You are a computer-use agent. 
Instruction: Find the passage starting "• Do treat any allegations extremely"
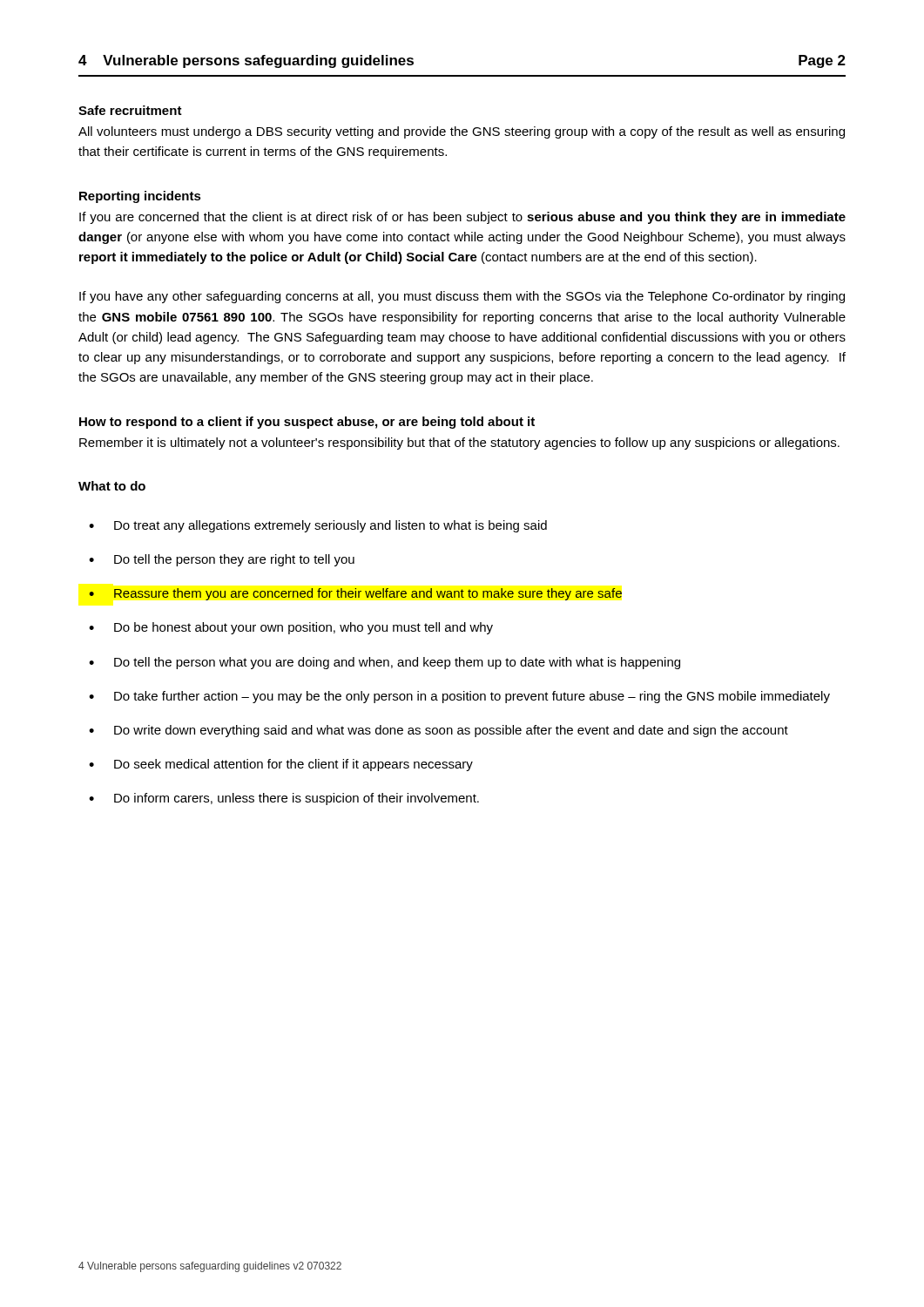pyautogui.click(x=462, y=527)
